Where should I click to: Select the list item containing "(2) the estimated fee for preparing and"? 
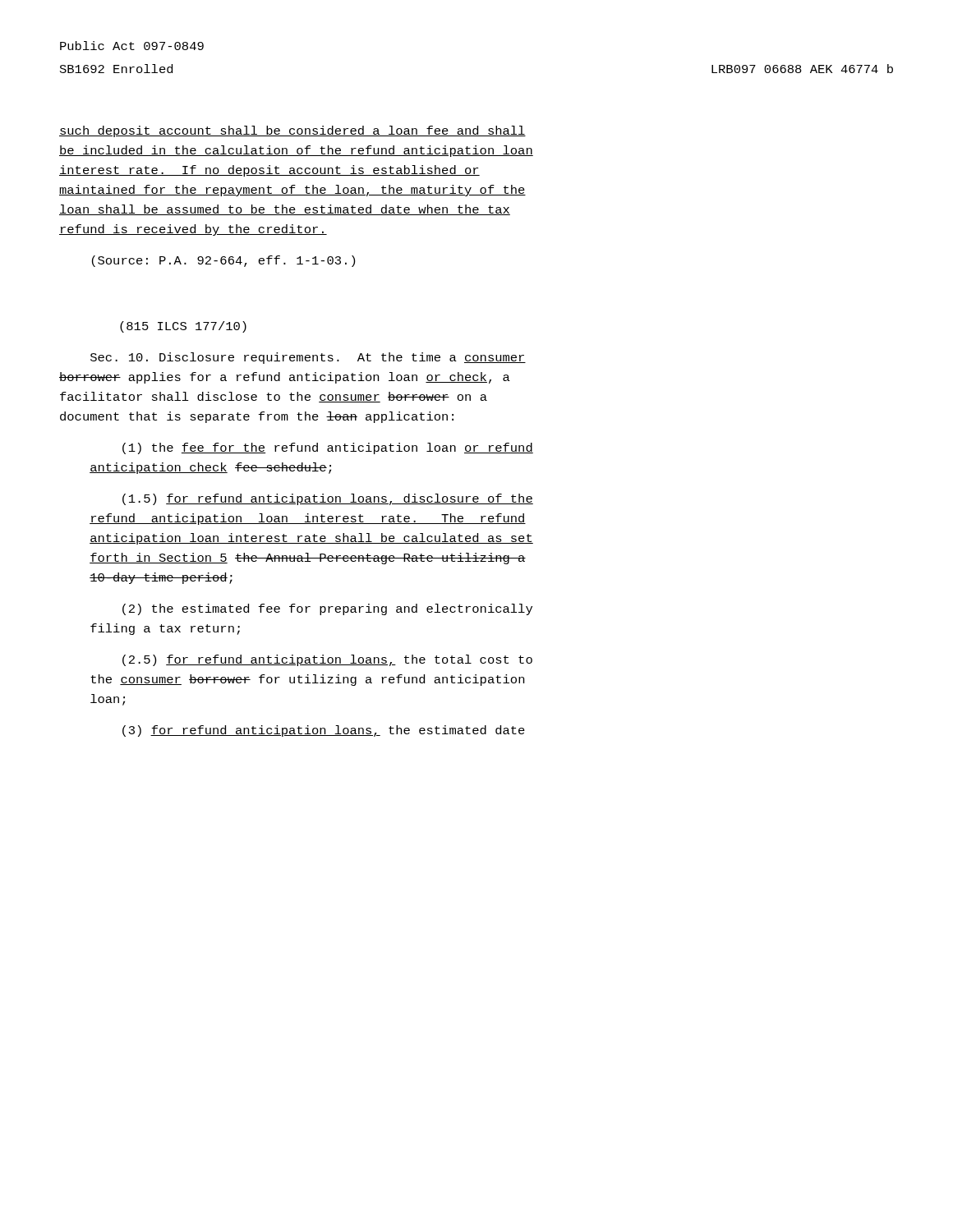coord(296,620)
